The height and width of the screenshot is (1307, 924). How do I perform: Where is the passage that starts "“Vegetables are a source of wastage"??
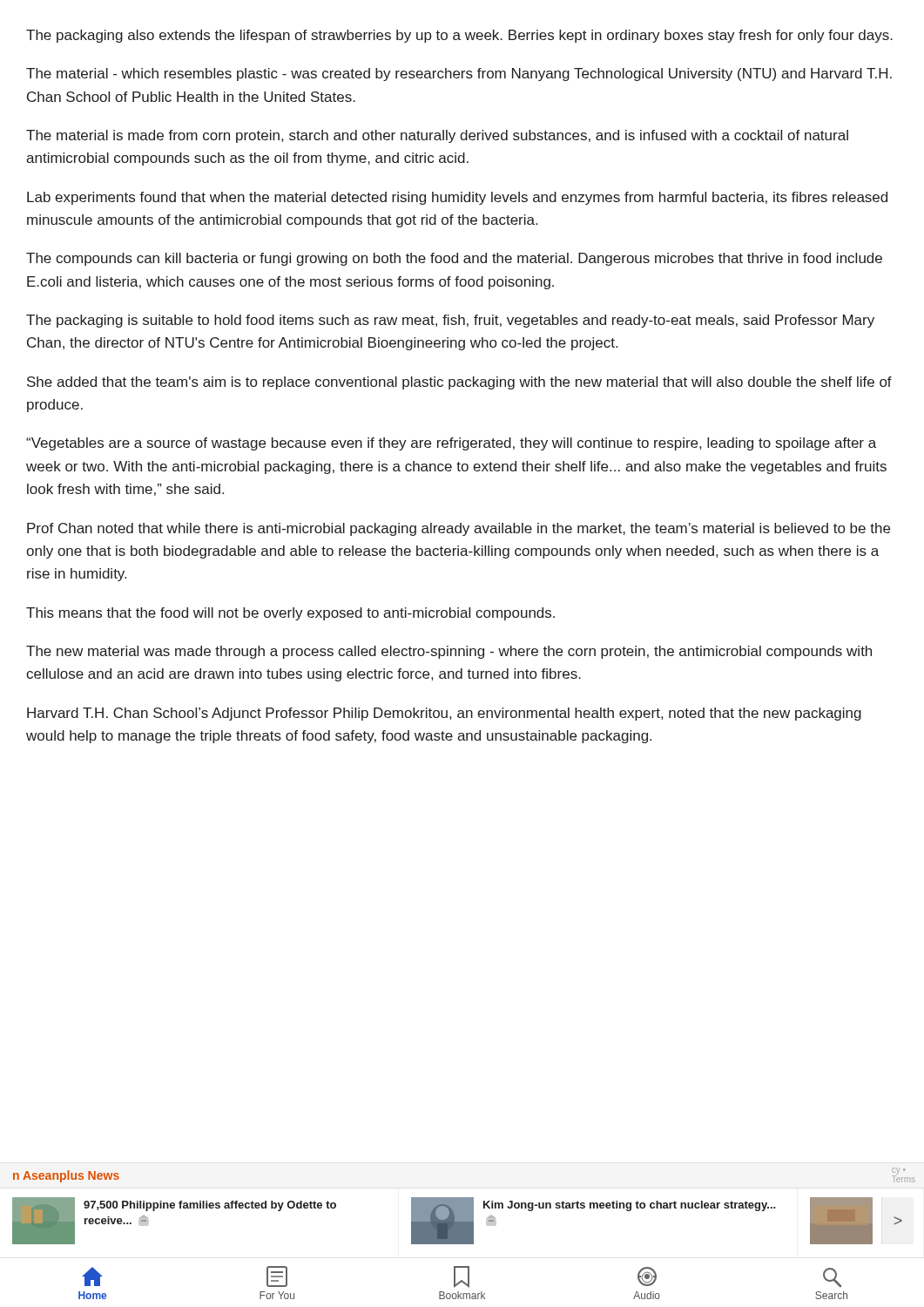coord(457,466)
